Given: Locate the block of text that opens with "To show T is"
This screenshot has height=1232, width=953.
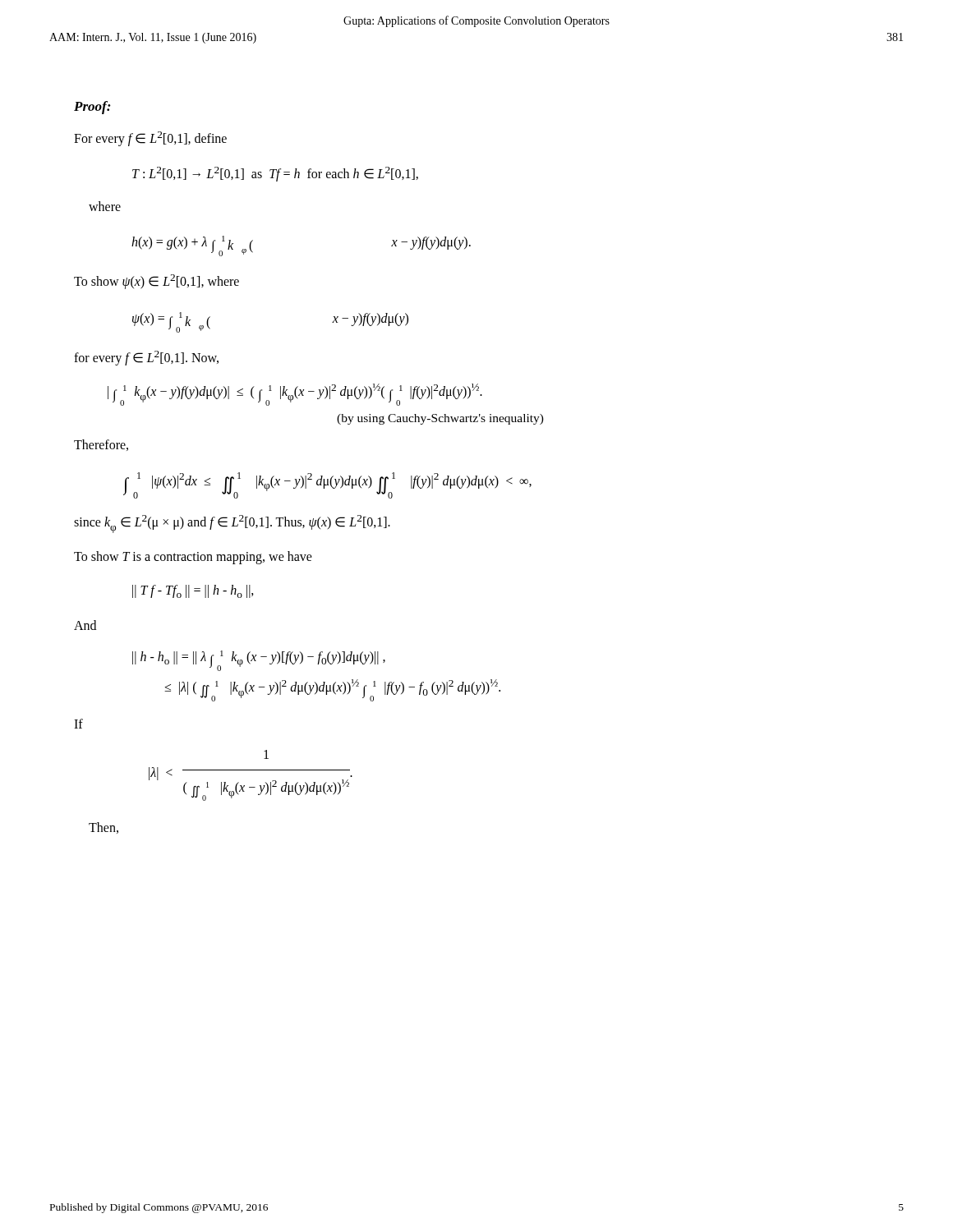Looking at the screenshot, I should (193, 557).
